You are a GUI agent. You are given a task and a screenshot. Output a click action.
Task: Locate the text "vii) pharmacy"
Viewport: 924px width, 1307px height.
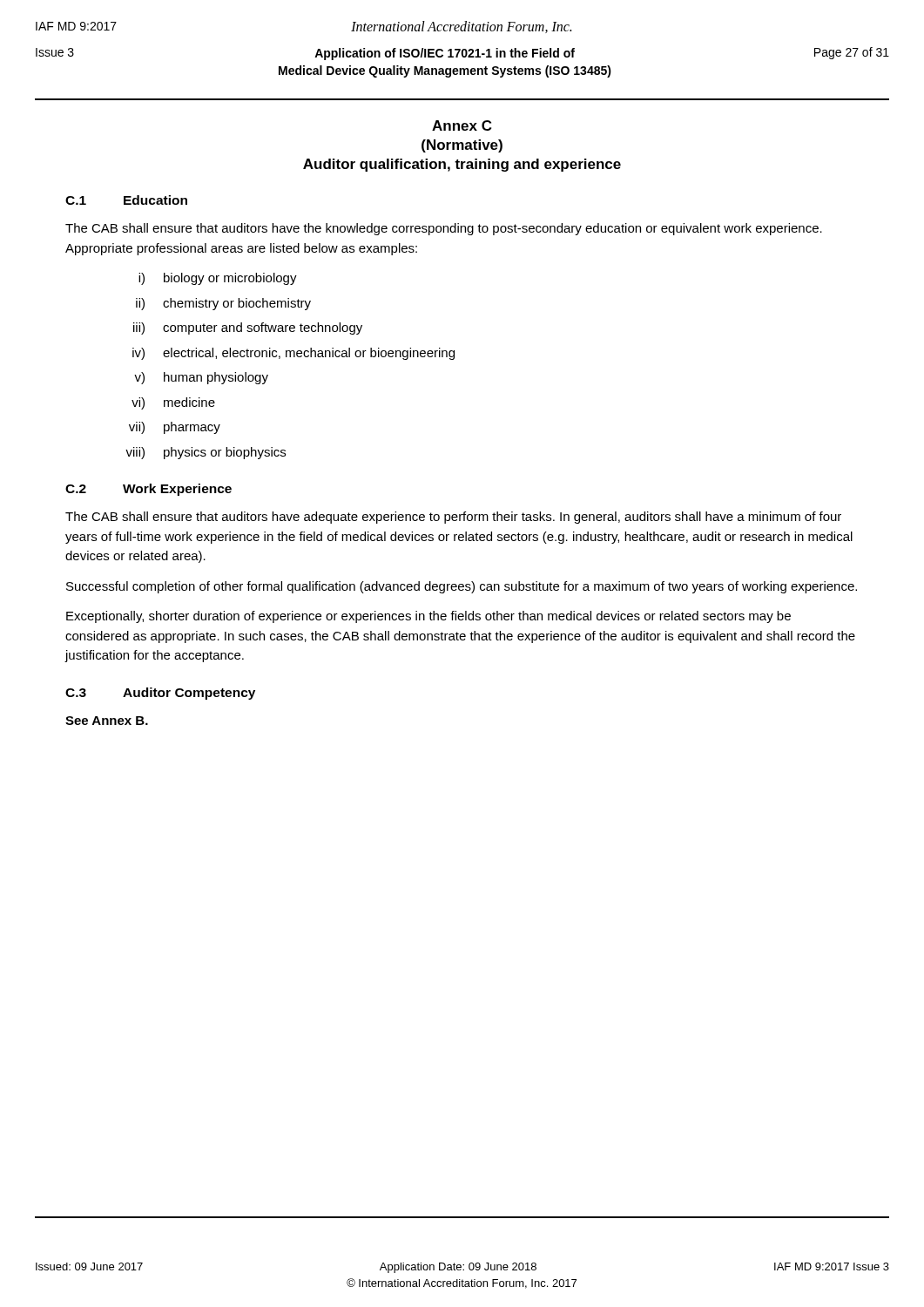coord(165,427)
